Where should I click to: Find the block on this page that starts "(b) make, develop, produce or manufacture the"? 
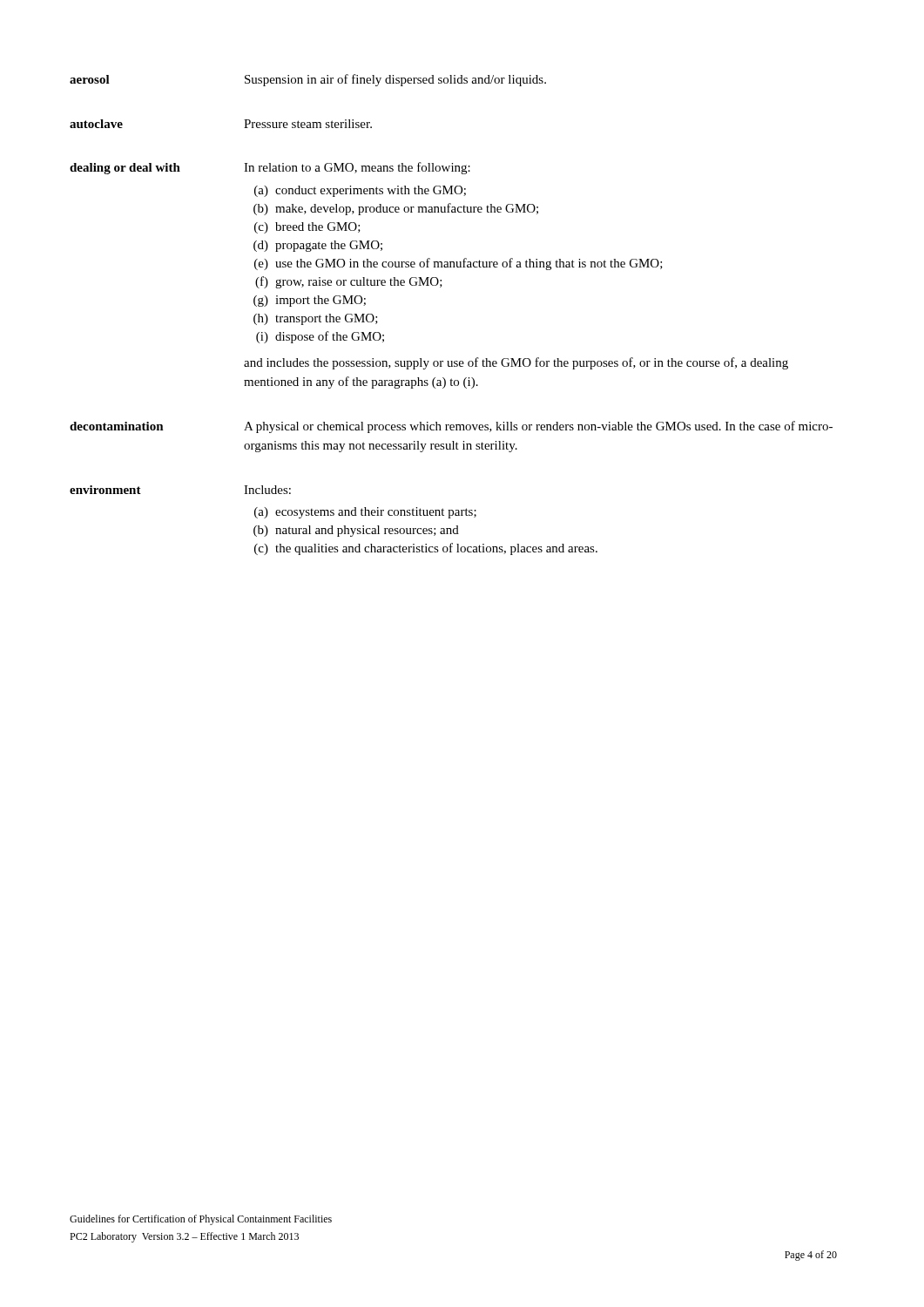click(540, 208)
